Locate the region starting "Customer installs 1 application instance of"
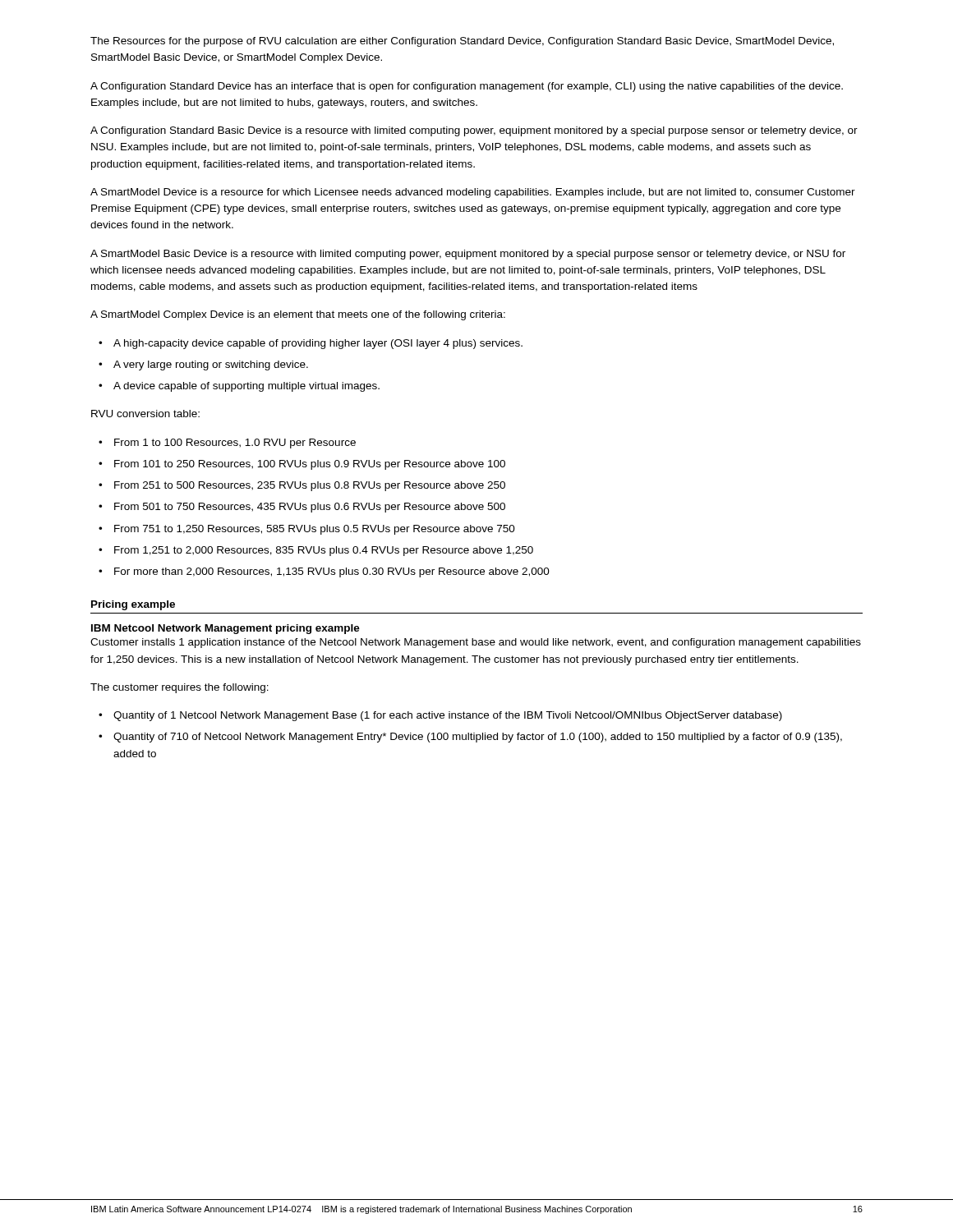 coord(476,650)
